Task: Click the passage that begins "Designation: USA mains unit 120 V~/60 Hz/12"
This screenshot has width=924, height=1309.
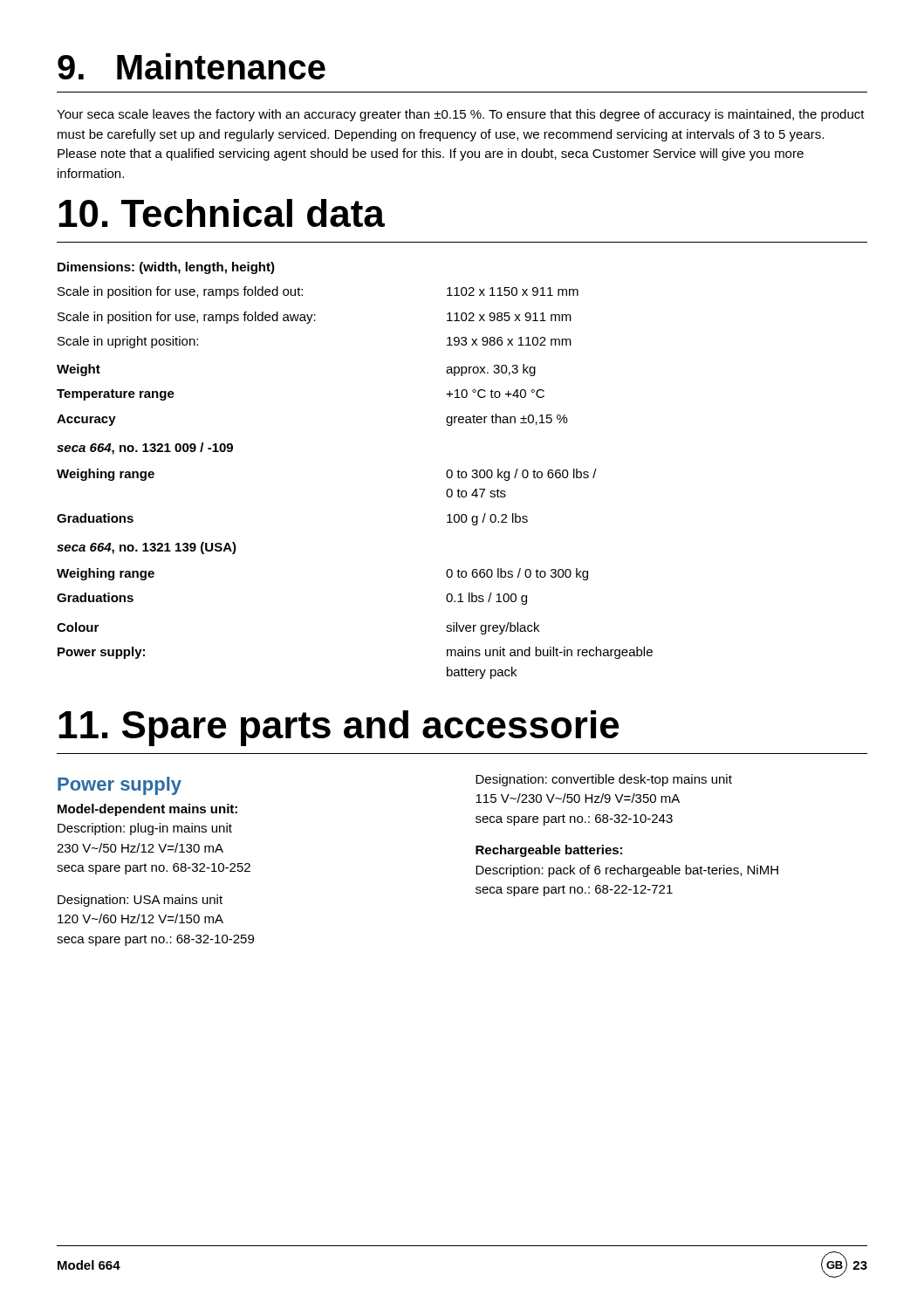Action: coord(140,901)
